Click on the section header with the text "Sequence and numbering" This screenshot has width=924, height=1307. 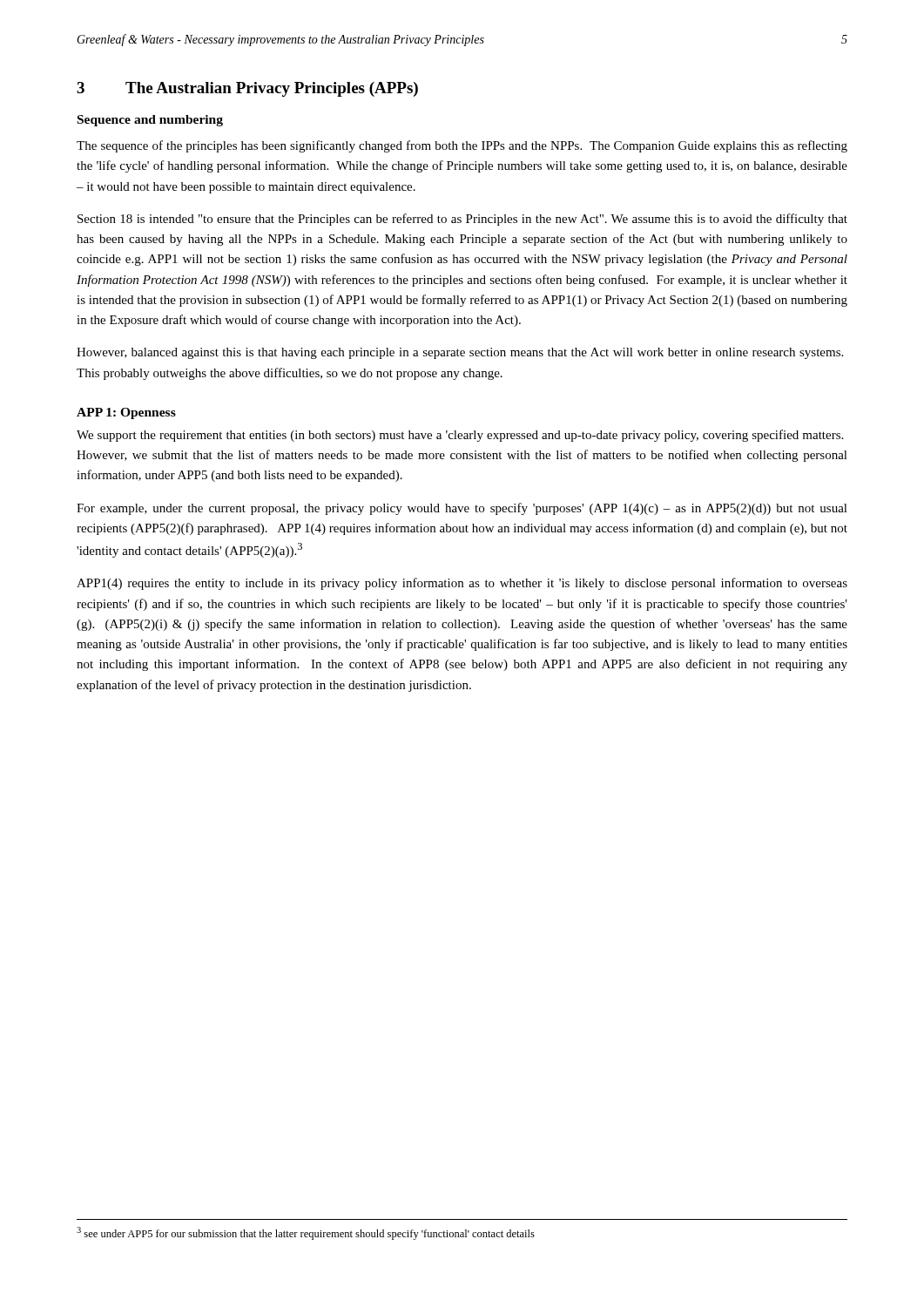pyautogui.click(x=150, y=119)
